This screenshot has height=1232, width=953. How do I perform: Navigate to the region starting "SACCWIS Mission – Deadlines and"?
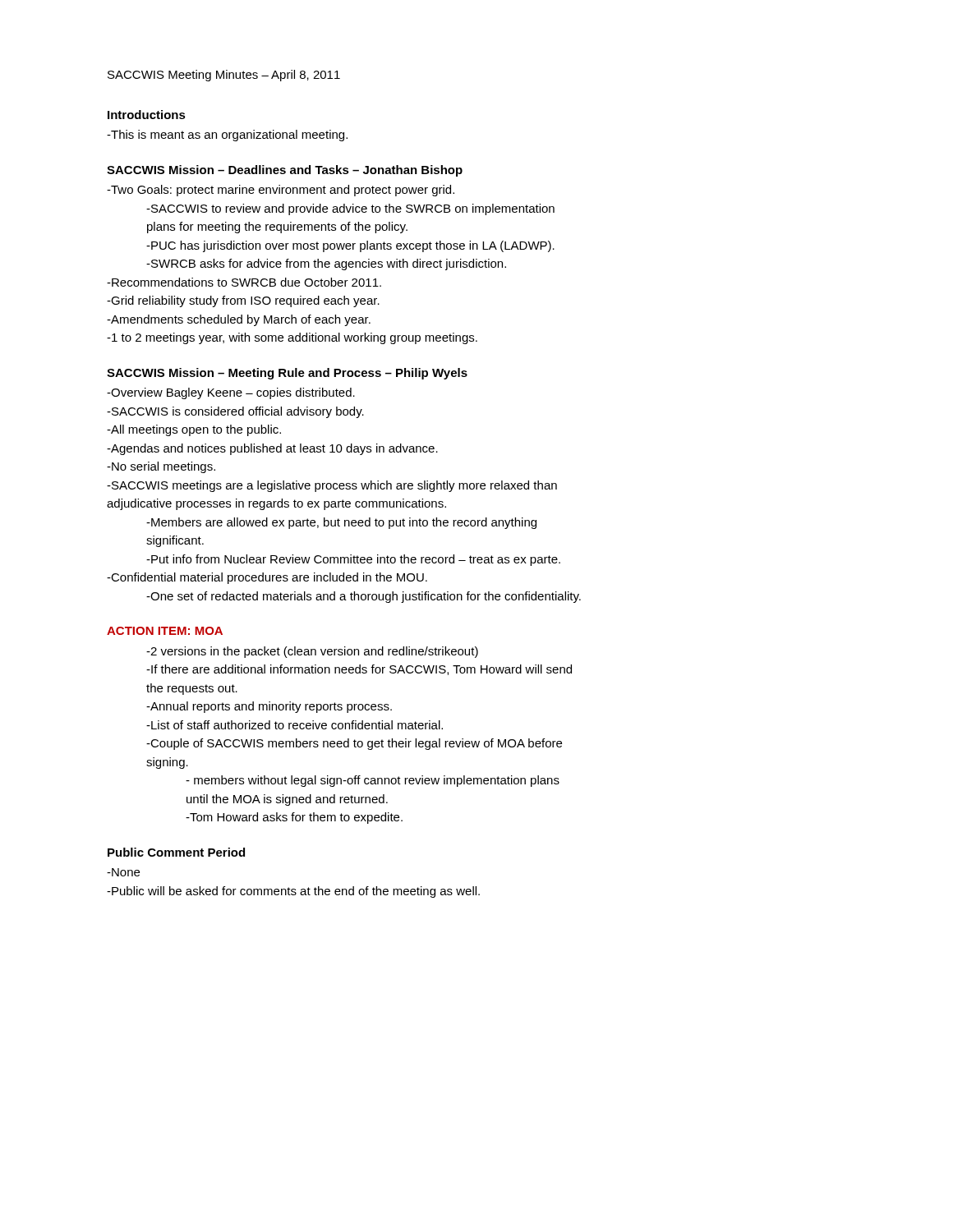285,169
